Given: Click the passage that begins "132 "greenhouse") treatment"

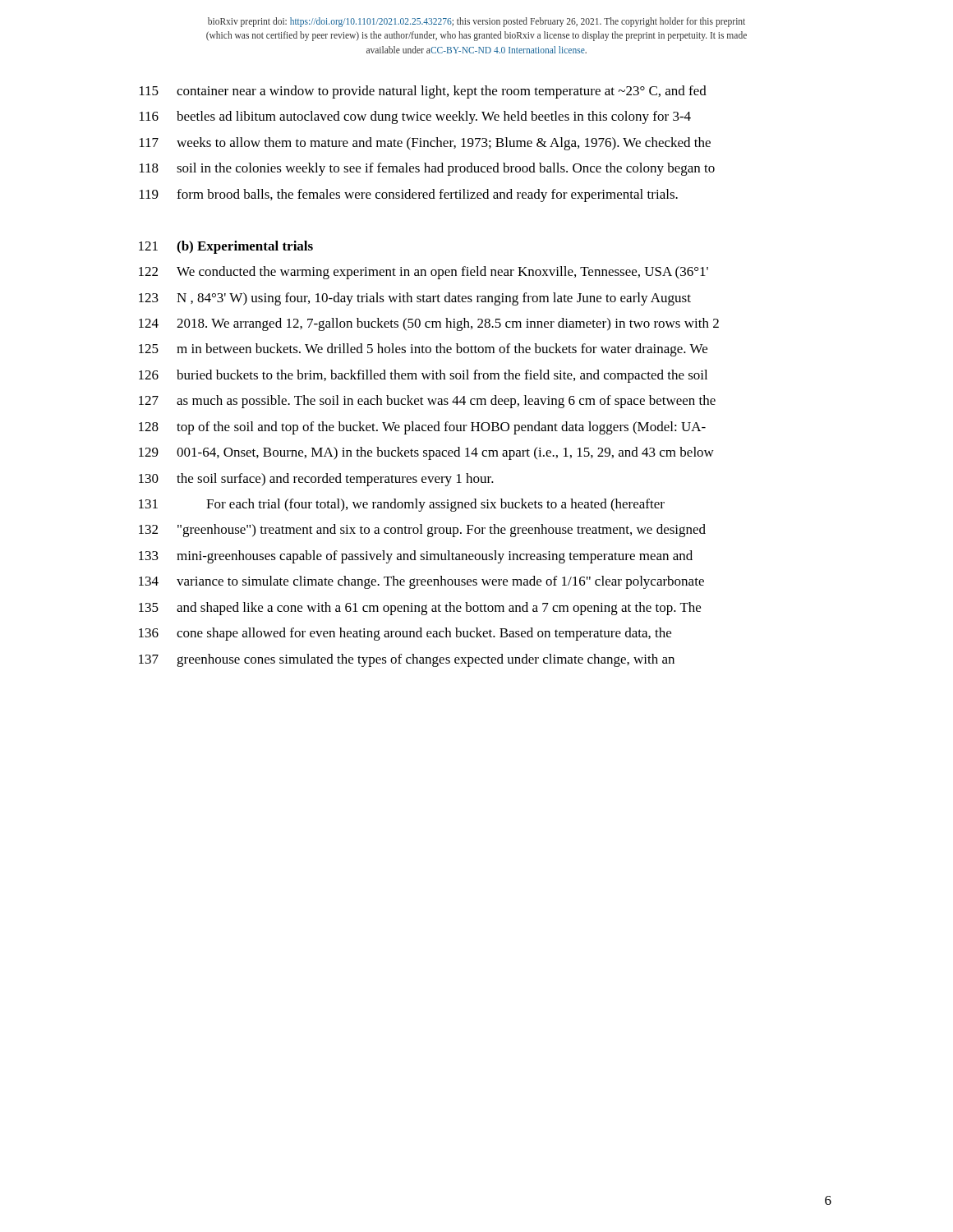Looking at the screenshot, I should 476,530.
